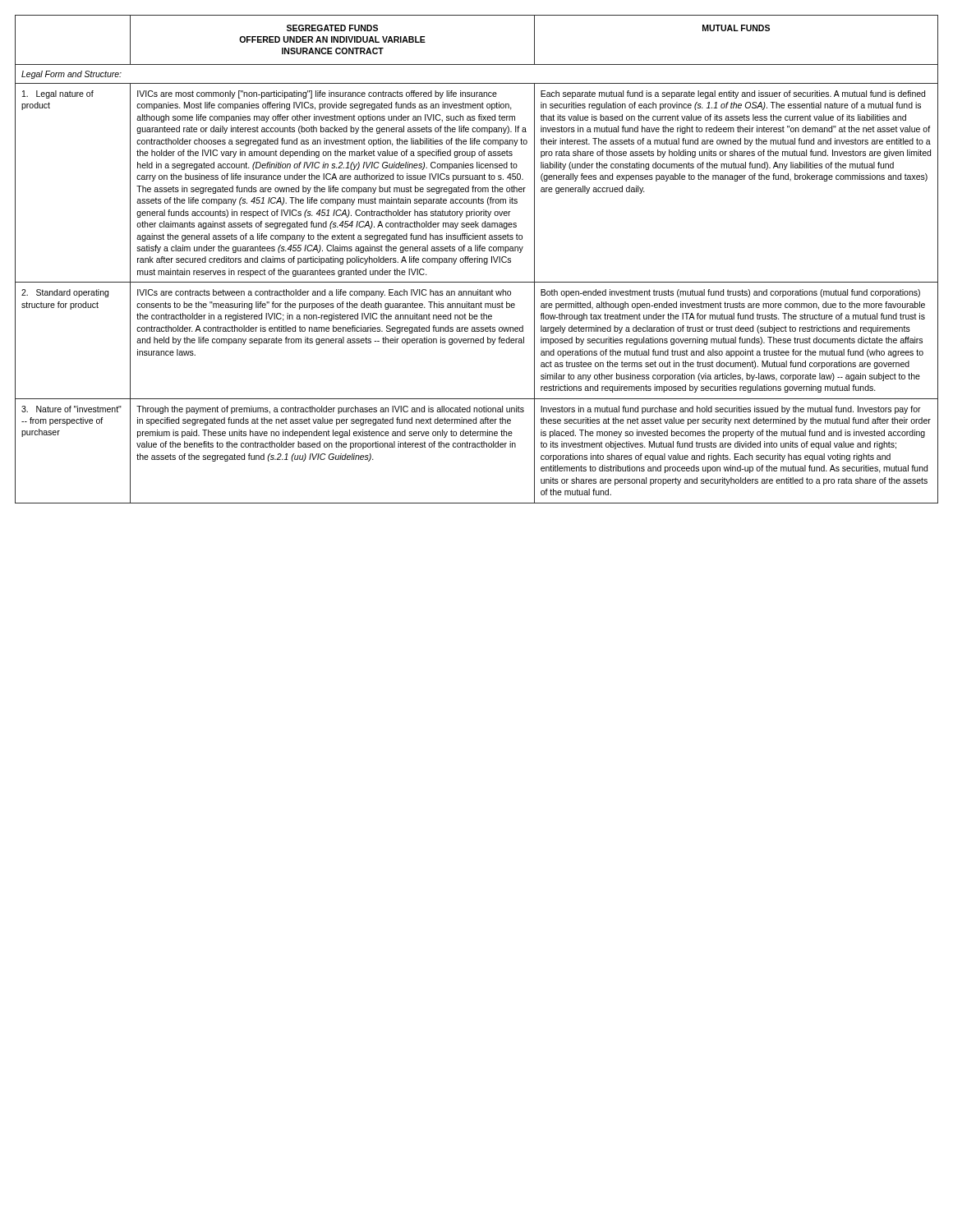Find the table that mentions "Legal Form and Structure:"
953x1232 pixels.
pyautogui.click(x=476, y=259)
